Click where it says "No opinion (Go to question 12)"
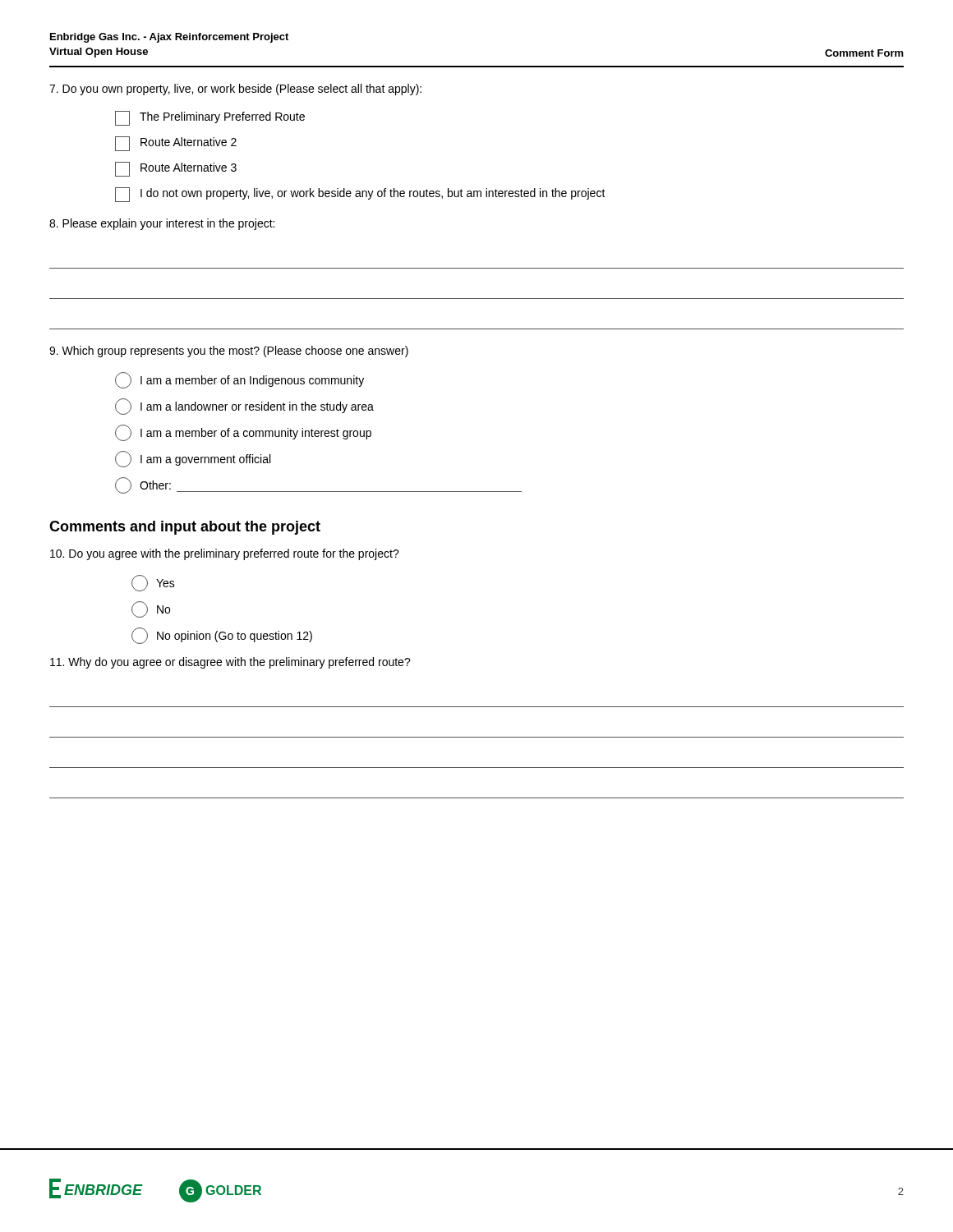Image resolution: width=953 pixels, height=1232 pixels. (x=222, y=636)
